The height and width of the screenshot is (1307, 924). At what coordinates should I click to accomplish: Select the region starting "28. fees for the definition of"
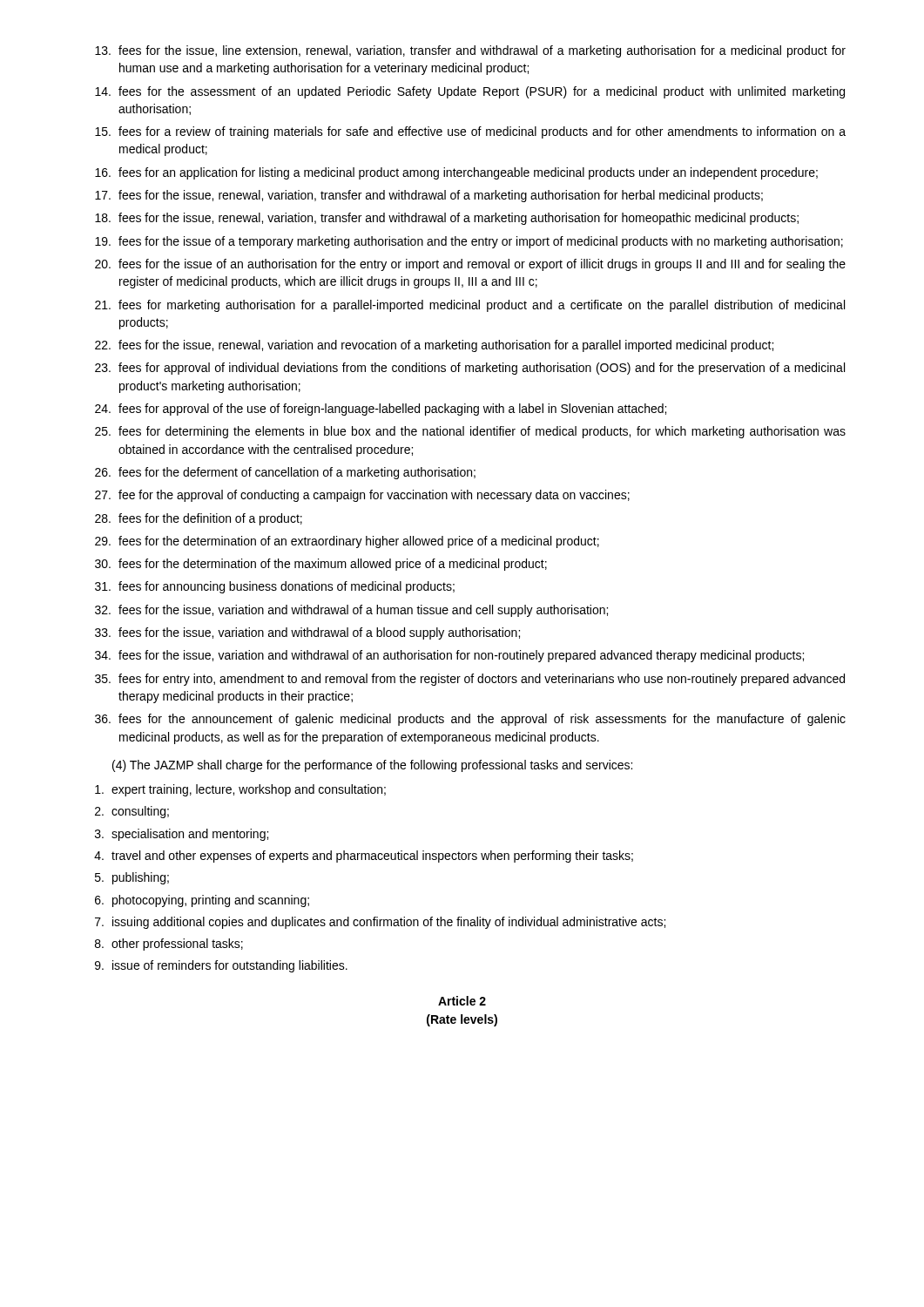click(199, 519)
